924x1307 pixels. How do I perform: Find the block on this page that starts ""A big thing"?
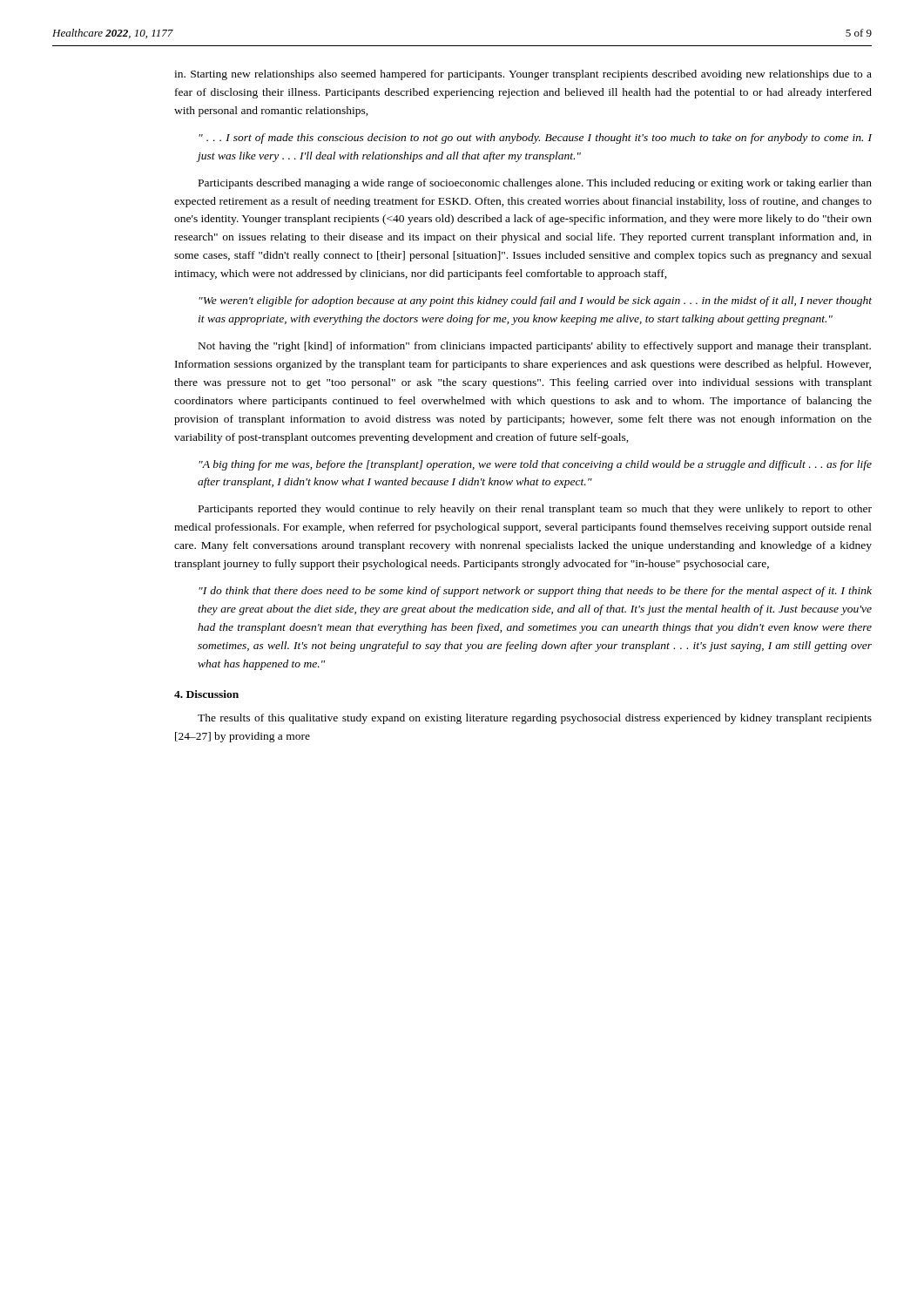point(535,473)
